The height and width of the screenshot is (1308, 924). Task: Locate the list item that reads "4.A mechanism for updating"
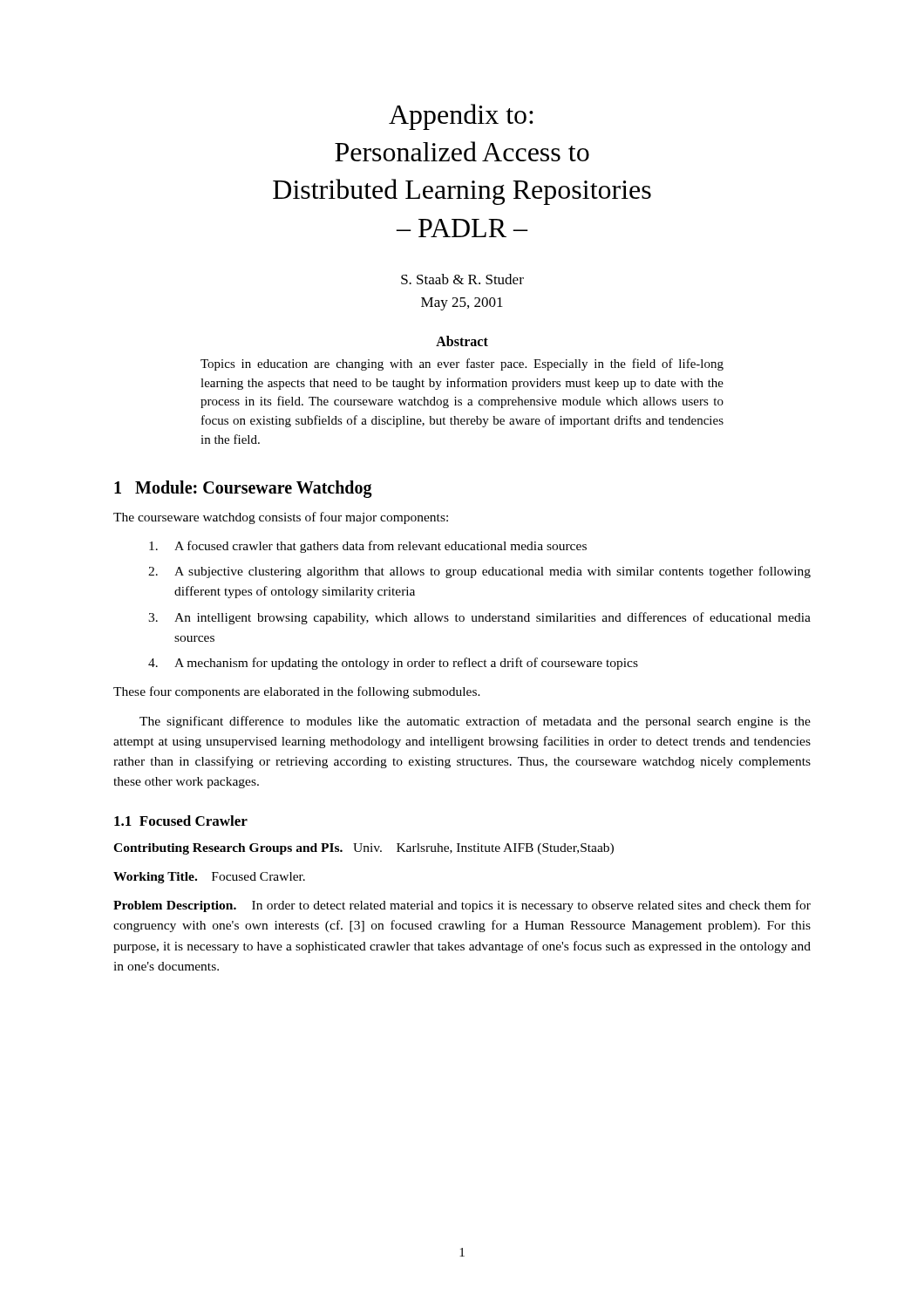coord(479,662)
